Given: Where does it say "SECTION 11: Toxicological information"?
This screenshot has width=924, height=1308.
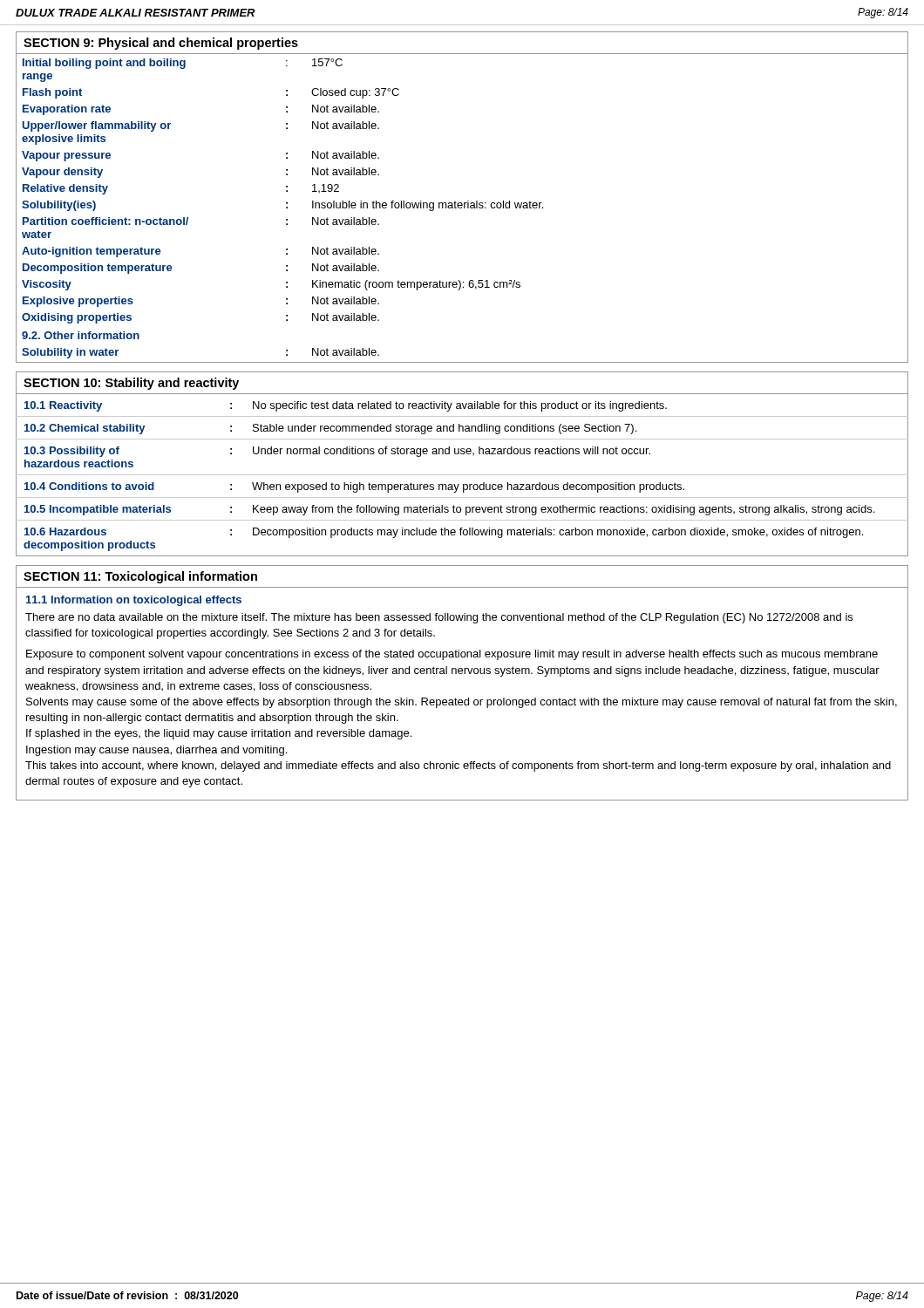Looking at the screenshot, I should [141, 576].
